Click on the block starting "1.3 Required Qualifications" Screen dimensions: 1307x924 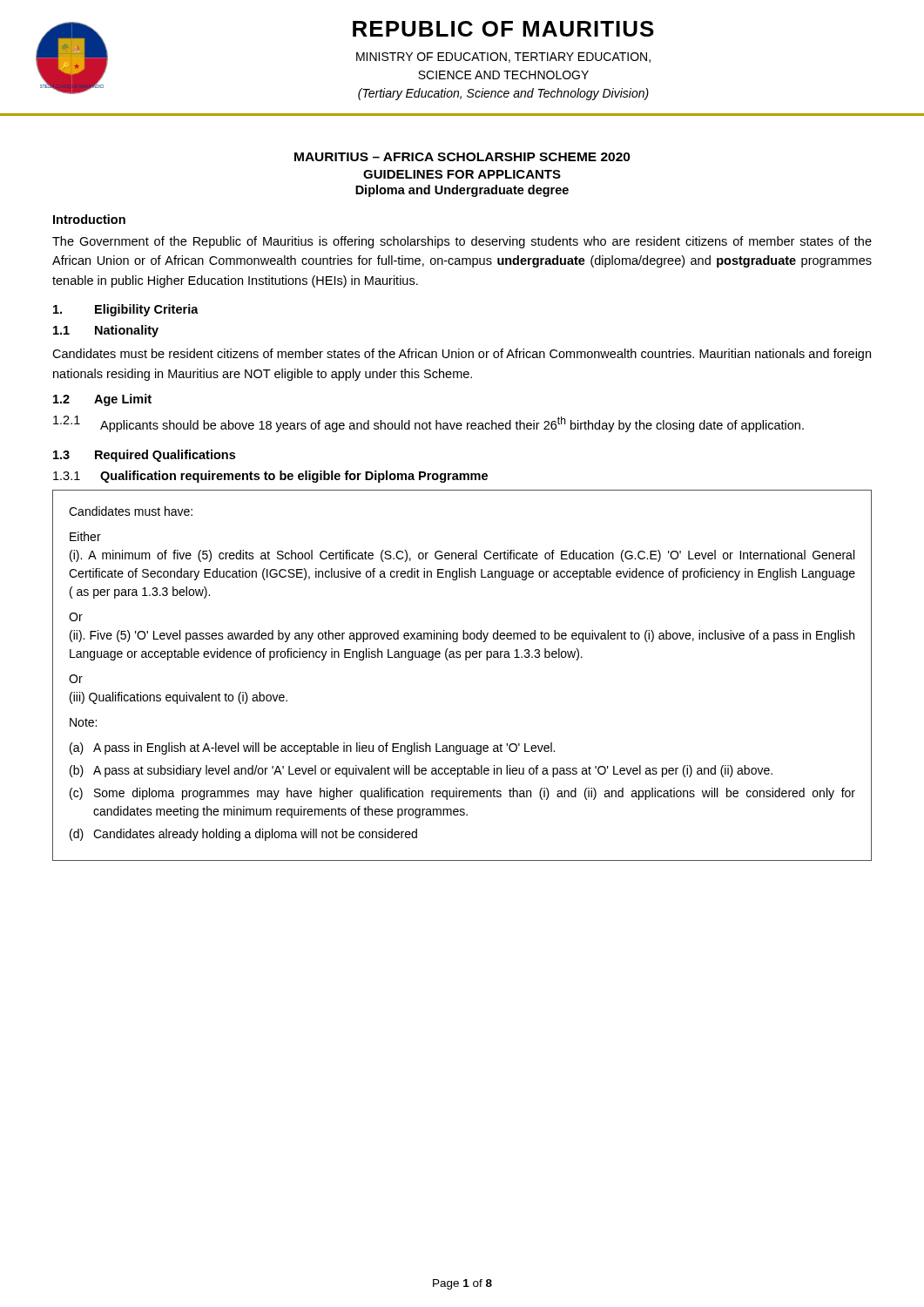[144, 456]
